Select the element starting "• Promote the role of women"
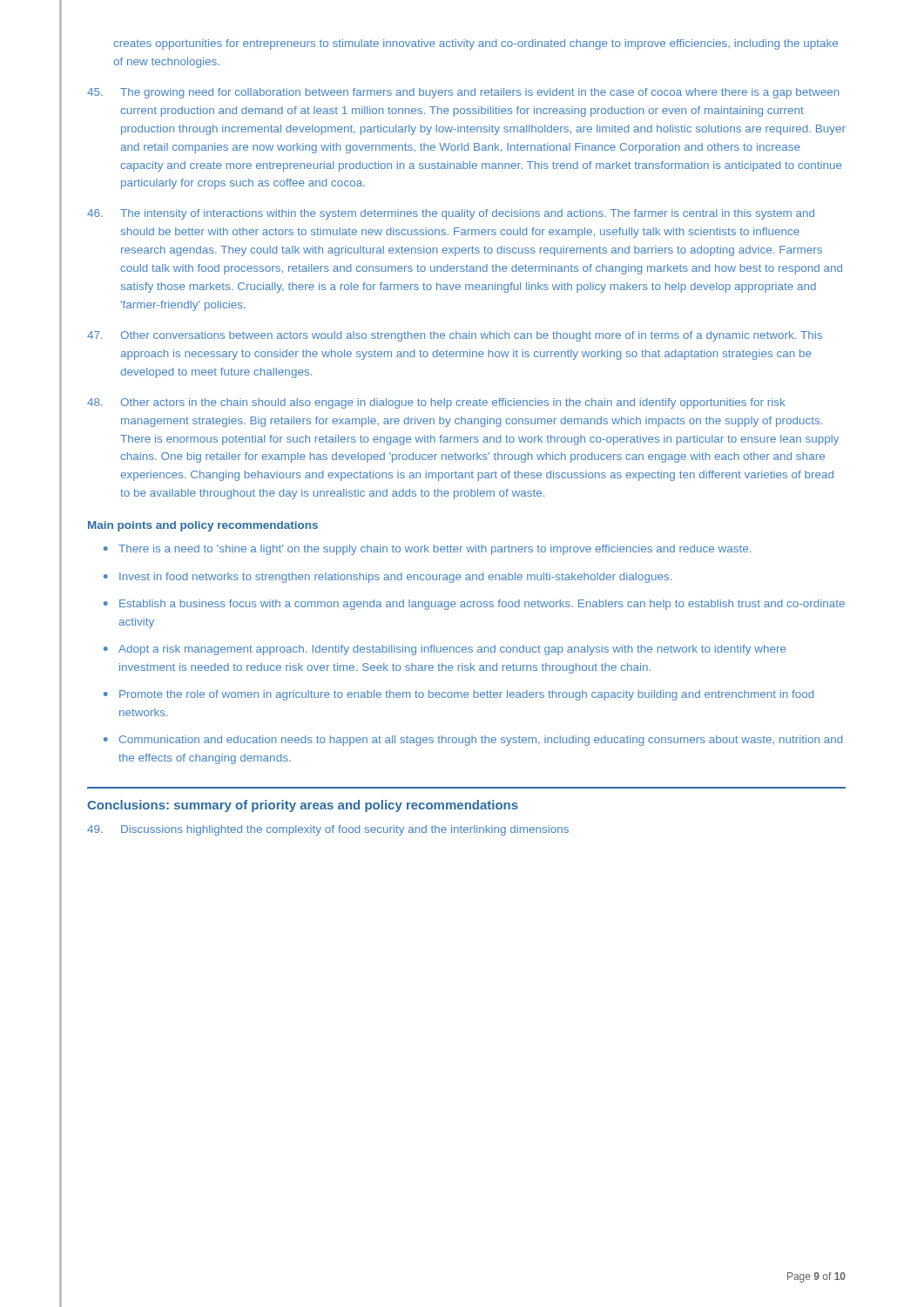 (x=474, y=704)
